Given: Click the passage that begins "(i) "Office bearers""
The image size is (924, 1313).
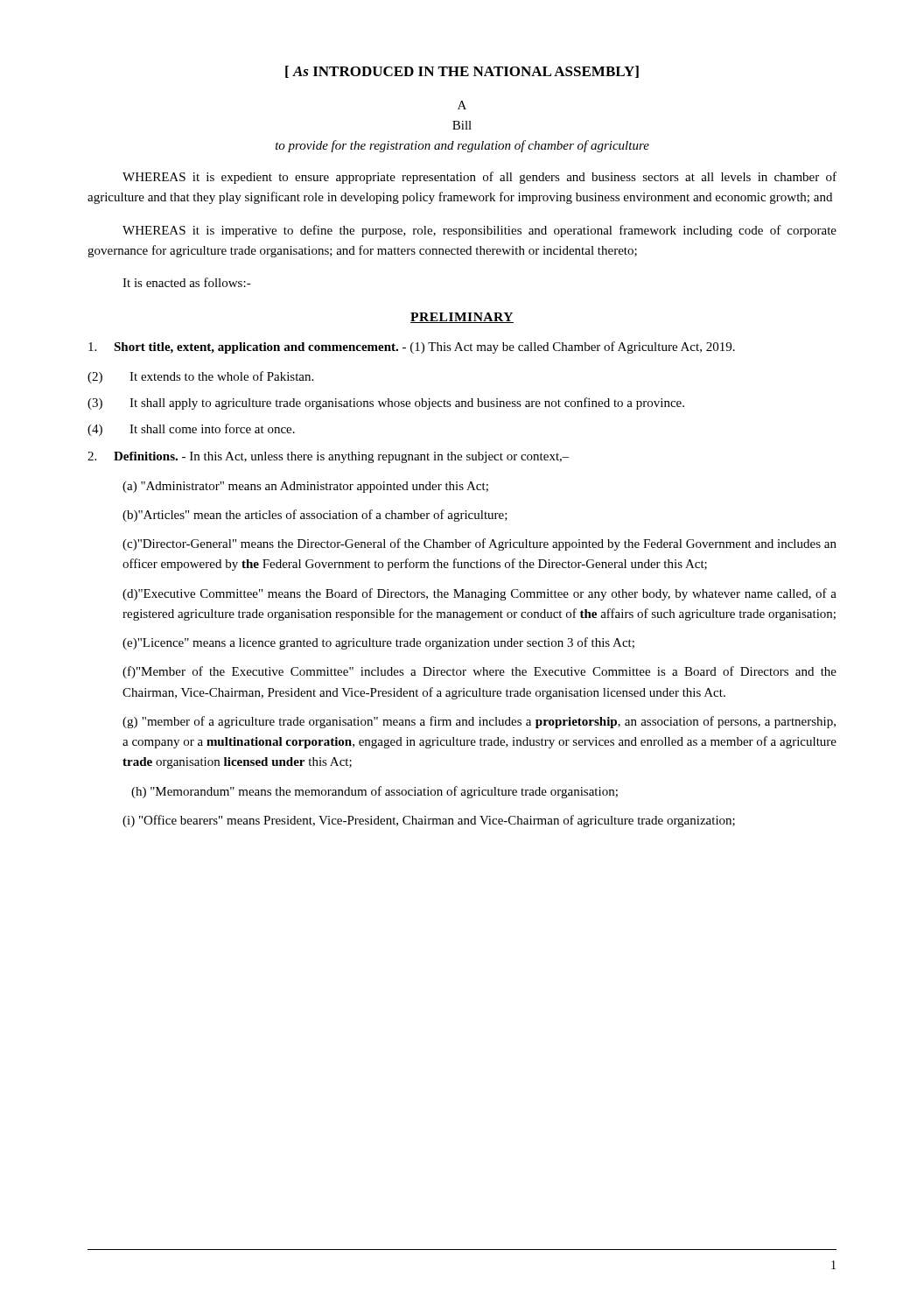Looking at the screenshot, I should point(429,820).
